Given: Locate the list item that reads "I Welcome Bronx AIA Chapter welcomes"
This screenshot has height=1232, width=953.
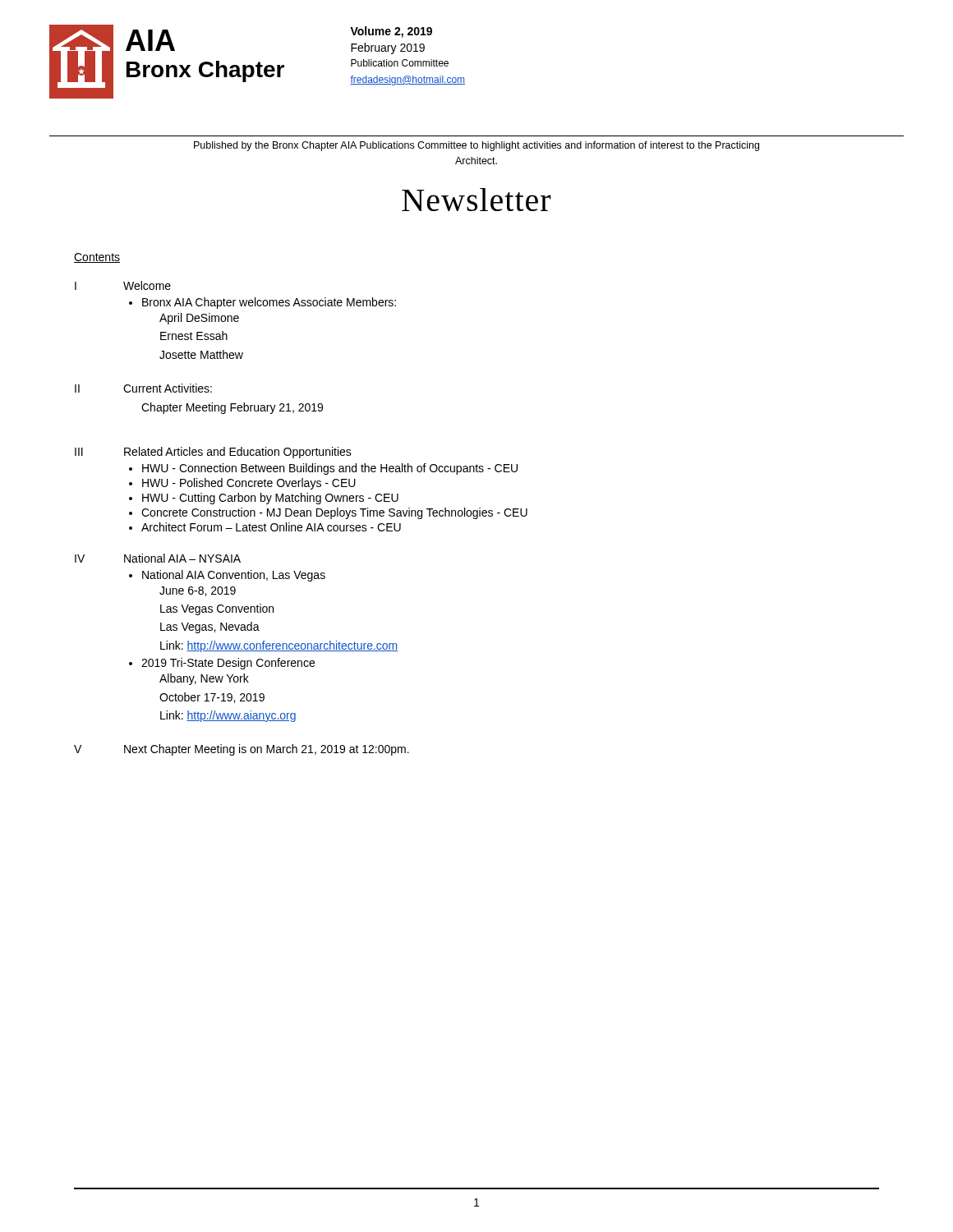Looking at the screenshot, I should pyautogui.click(x=123, y=285).
